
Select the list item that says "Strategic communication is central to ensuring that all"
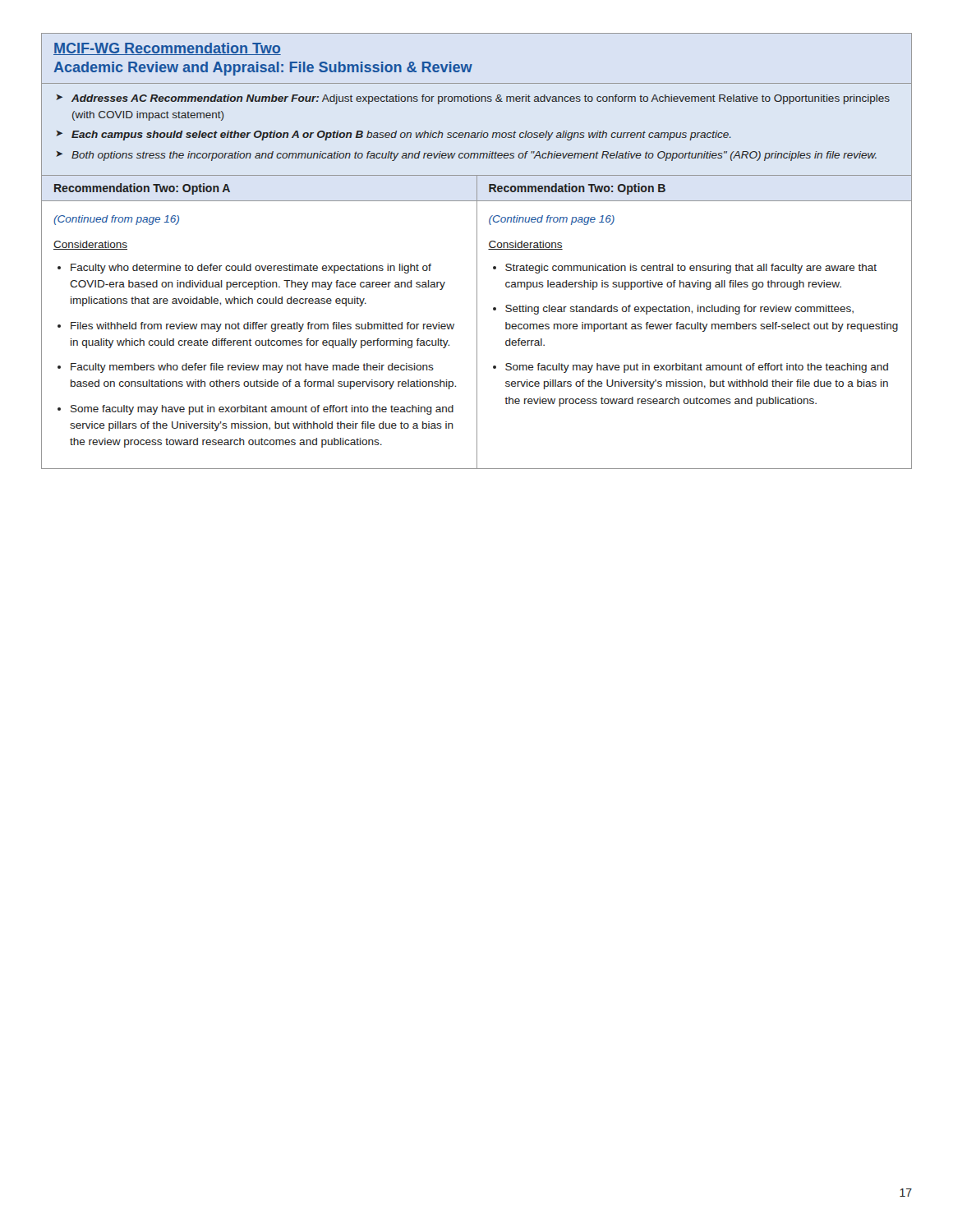(691, 275)
